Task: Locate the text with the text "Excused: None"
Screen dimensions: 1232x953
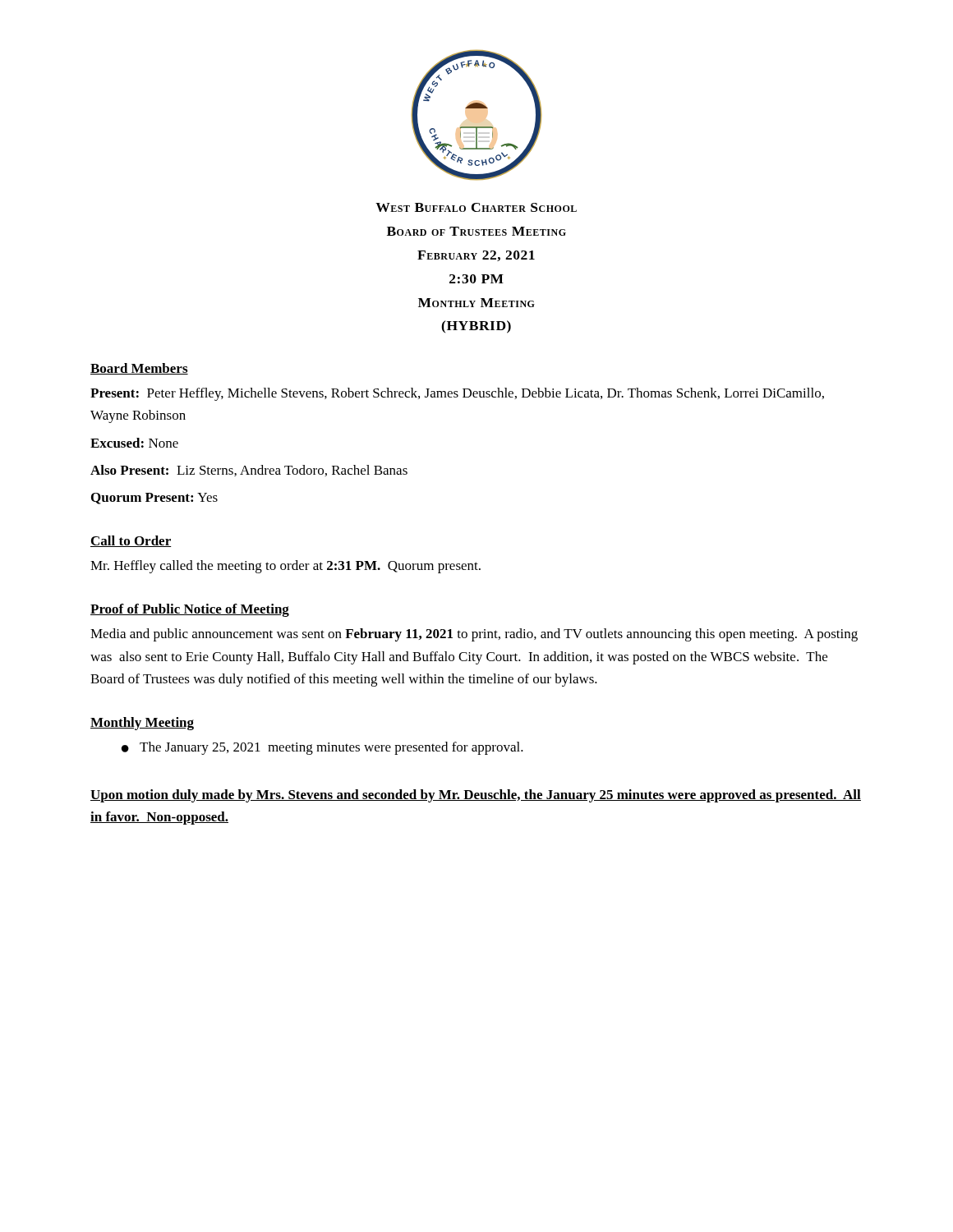Action: tap(134, 443)
